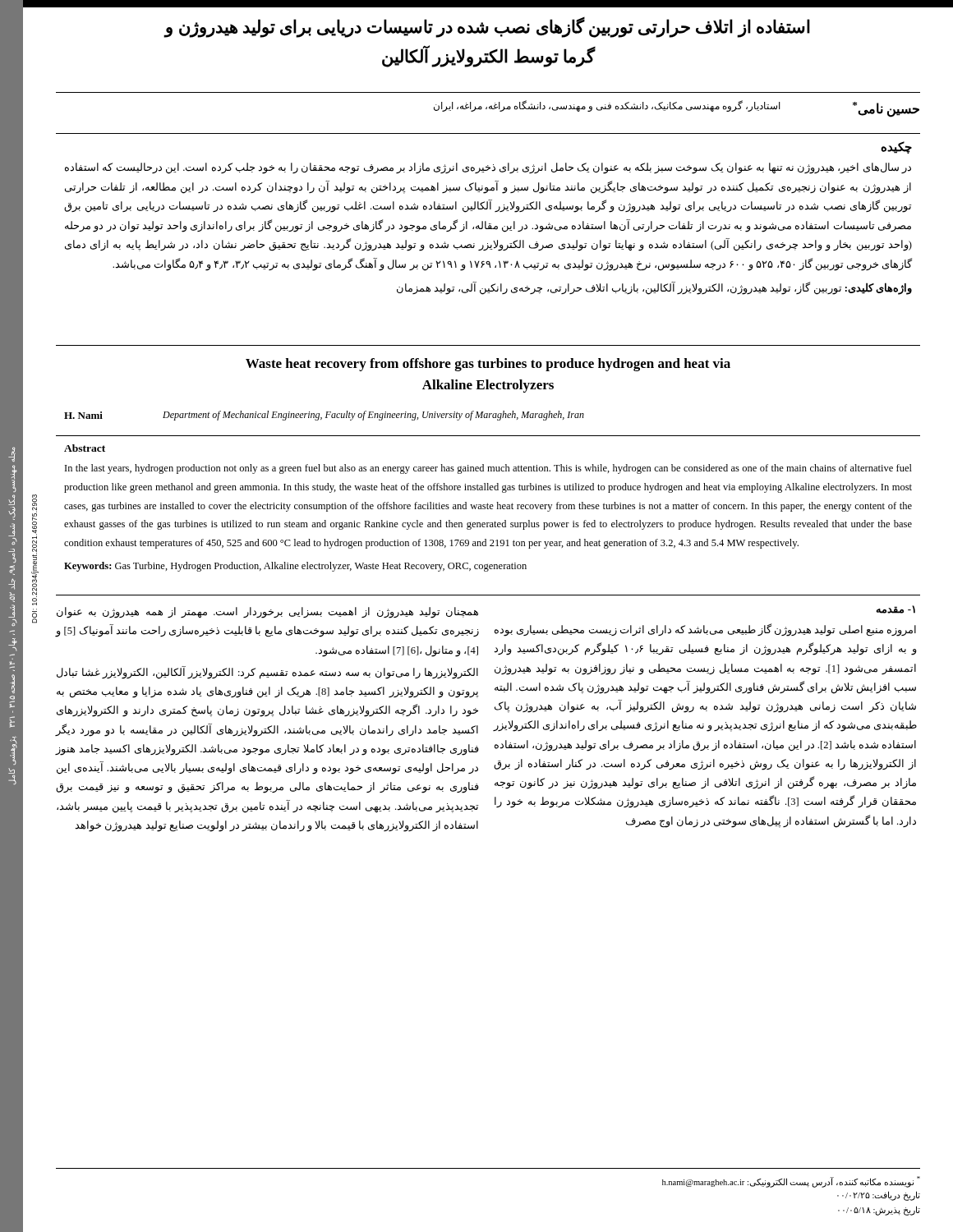Image resolution: width=953 pixels, height=1232 pixels.
Task: Find the block on this page that starts "امروزه منبع اصلی"
Action: point(705,725)
